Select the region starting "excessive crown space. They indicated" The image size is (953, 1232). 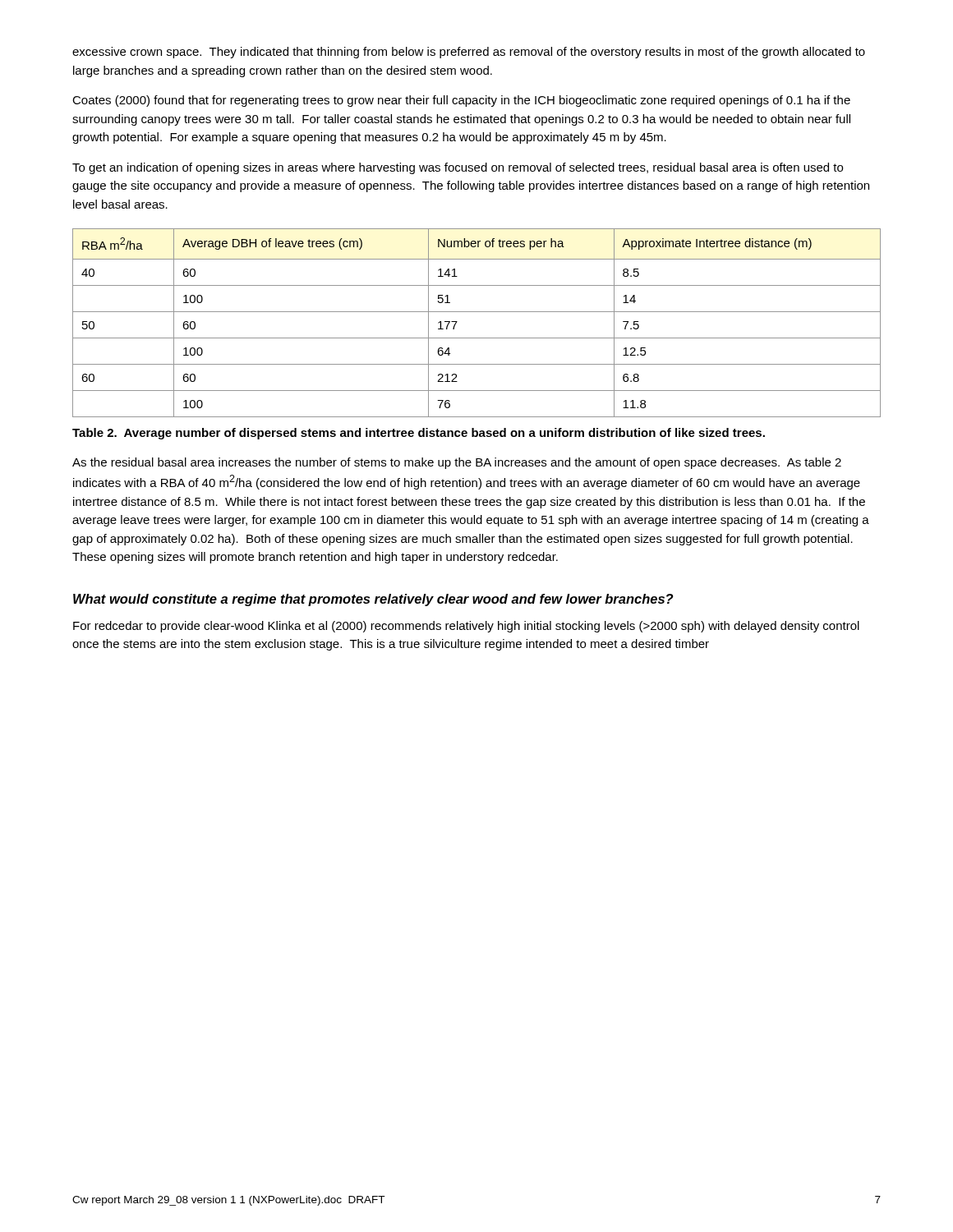(469, 61)
